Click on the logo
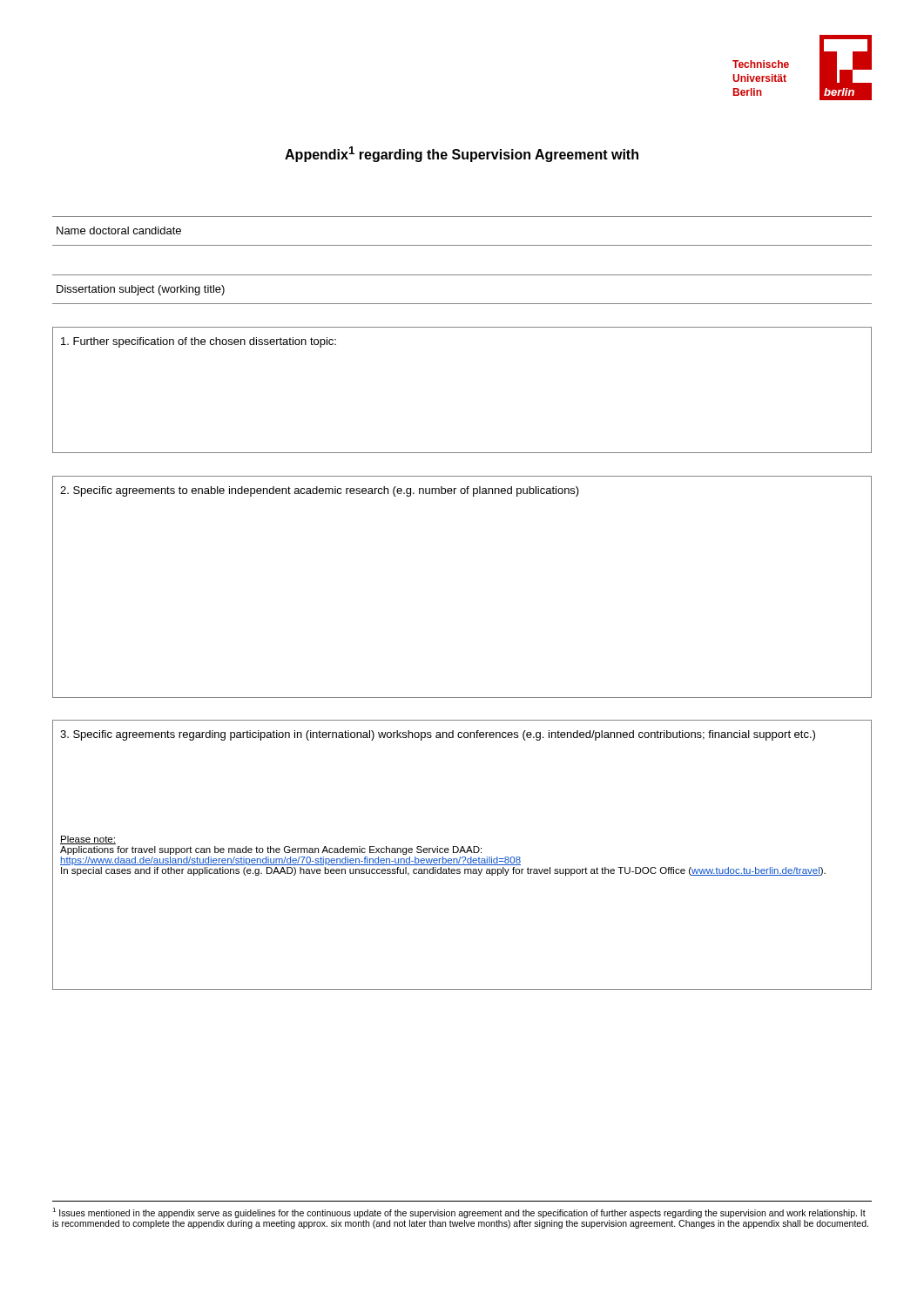924x1307 pixels. [x=802, y=74]
